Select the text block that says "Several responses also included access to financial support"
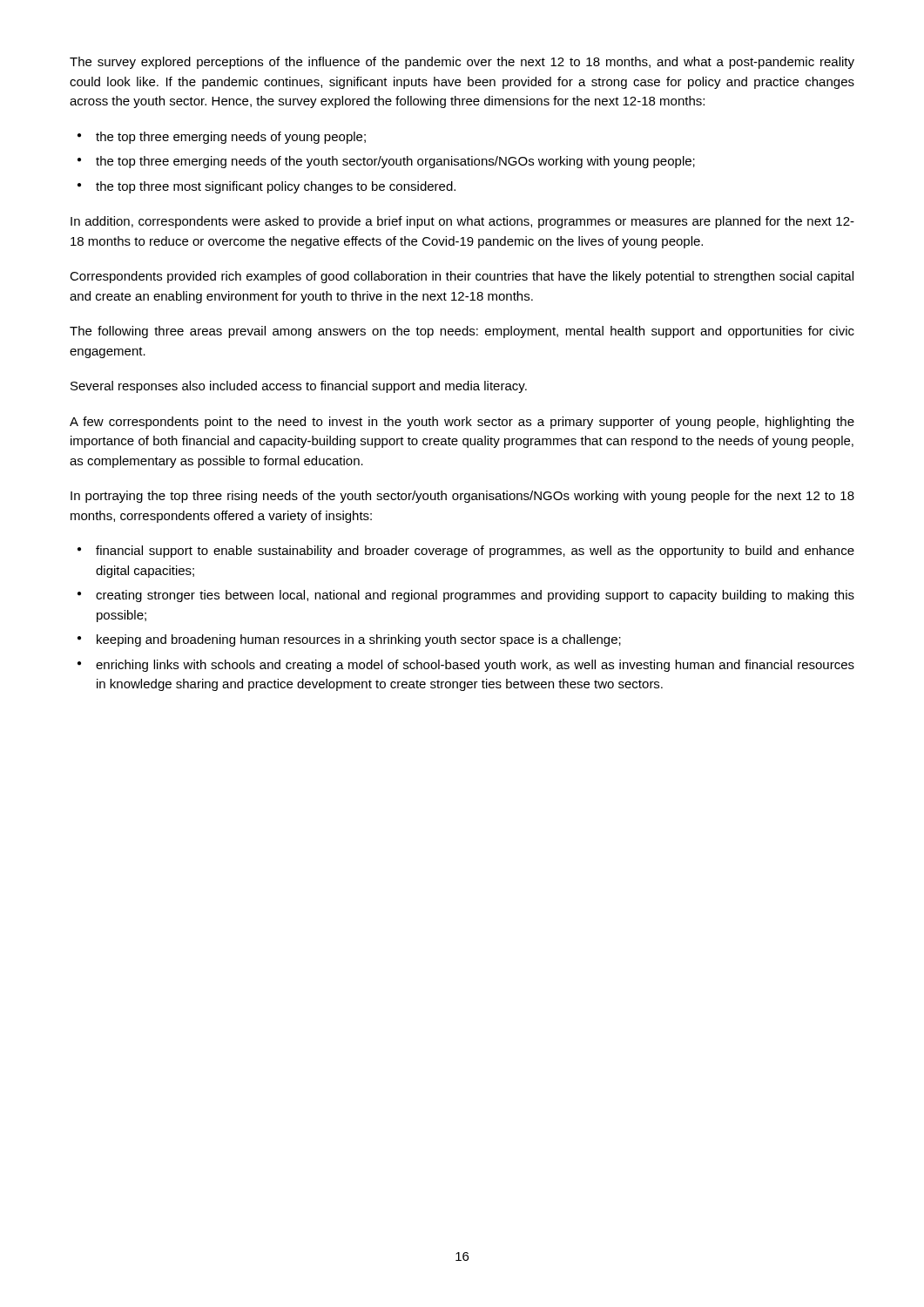The image size is (924, 1307). click(299, 386)
